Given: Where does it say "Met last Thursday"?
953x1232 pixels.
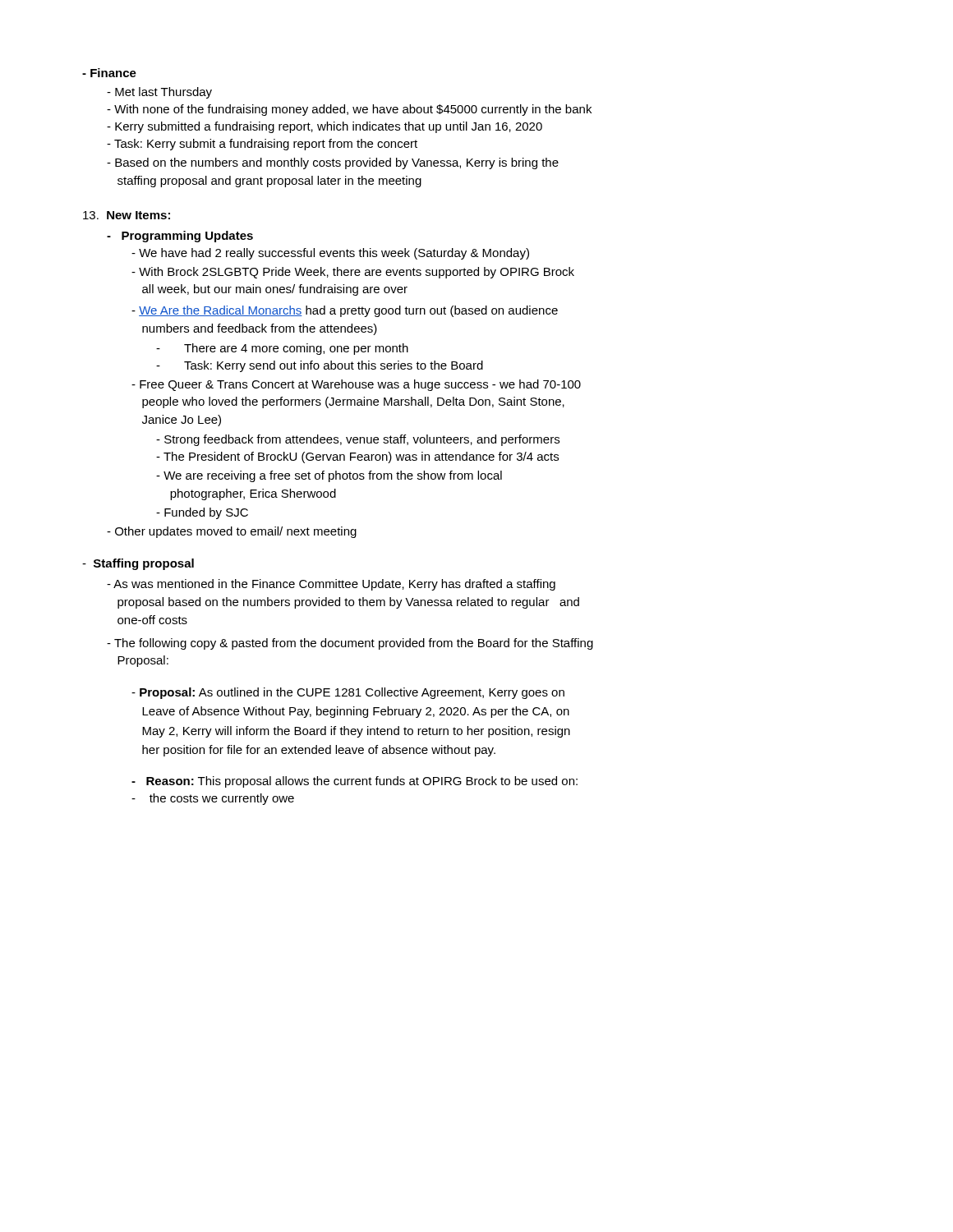Looking at the screenshot, I should [x=159, y=92].
